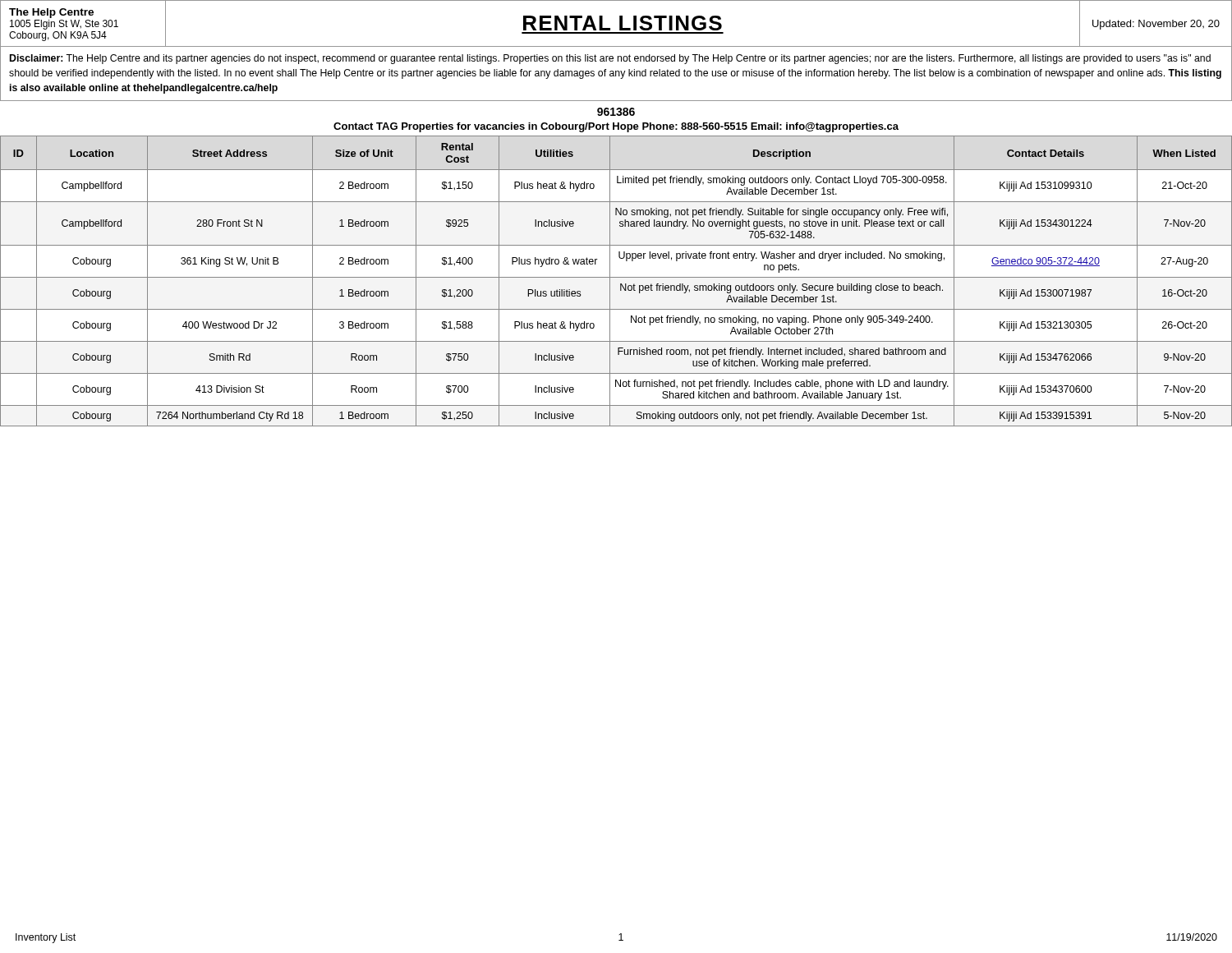Locate the table with the text "361 King St"
The image size is (1232, 953).
[616, 281]
